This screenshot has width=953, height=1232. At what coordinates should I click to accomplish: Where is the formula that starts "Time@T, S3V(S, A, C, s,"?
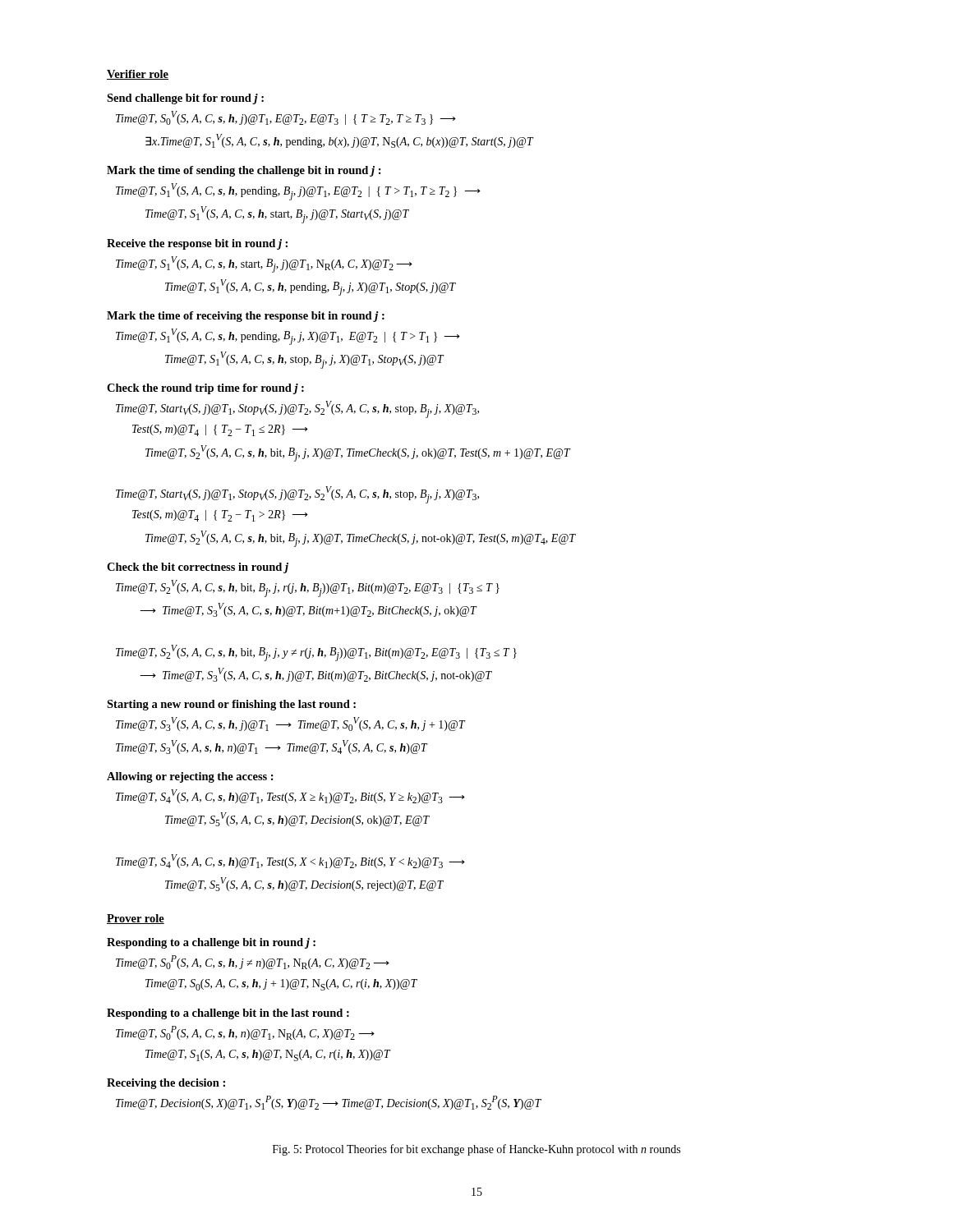tap(290, 736)
